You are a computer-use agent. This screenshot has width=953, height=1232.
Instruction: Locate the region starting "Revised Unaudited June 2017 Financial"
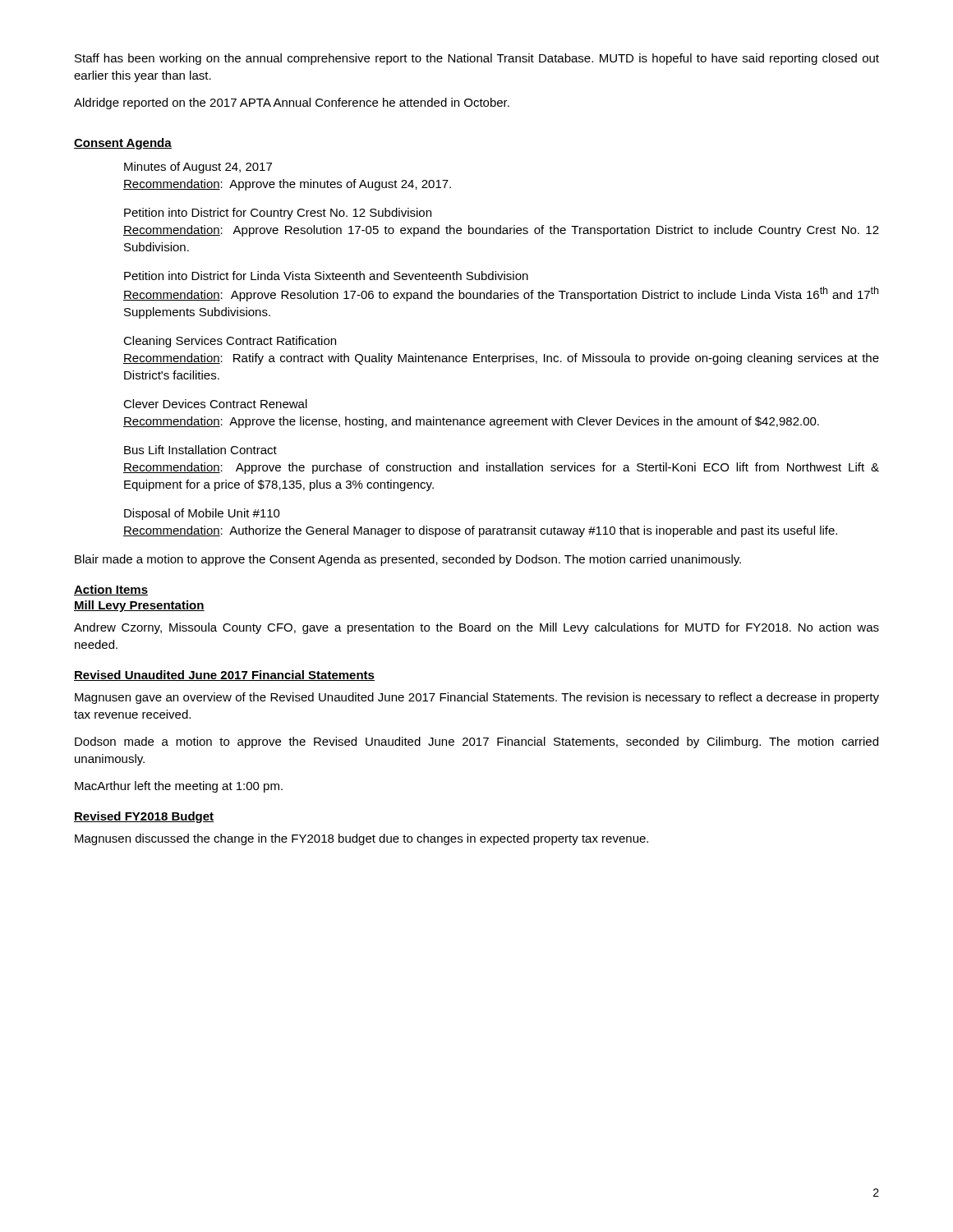pyautogui.click(x=224, y=675)
